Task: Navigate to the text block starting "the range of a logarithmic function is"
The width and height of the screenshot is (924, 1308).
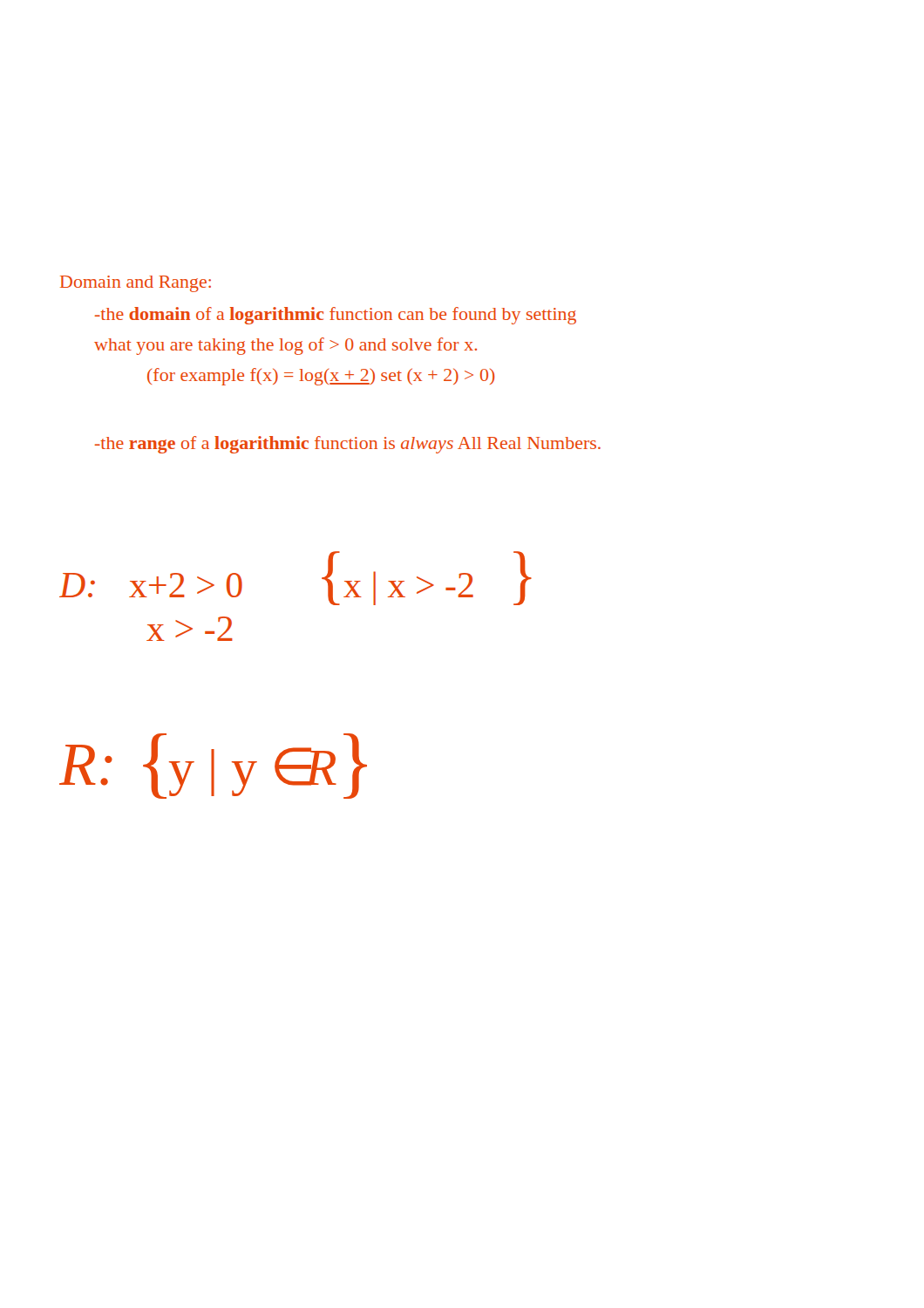Action: pos(348,443)
